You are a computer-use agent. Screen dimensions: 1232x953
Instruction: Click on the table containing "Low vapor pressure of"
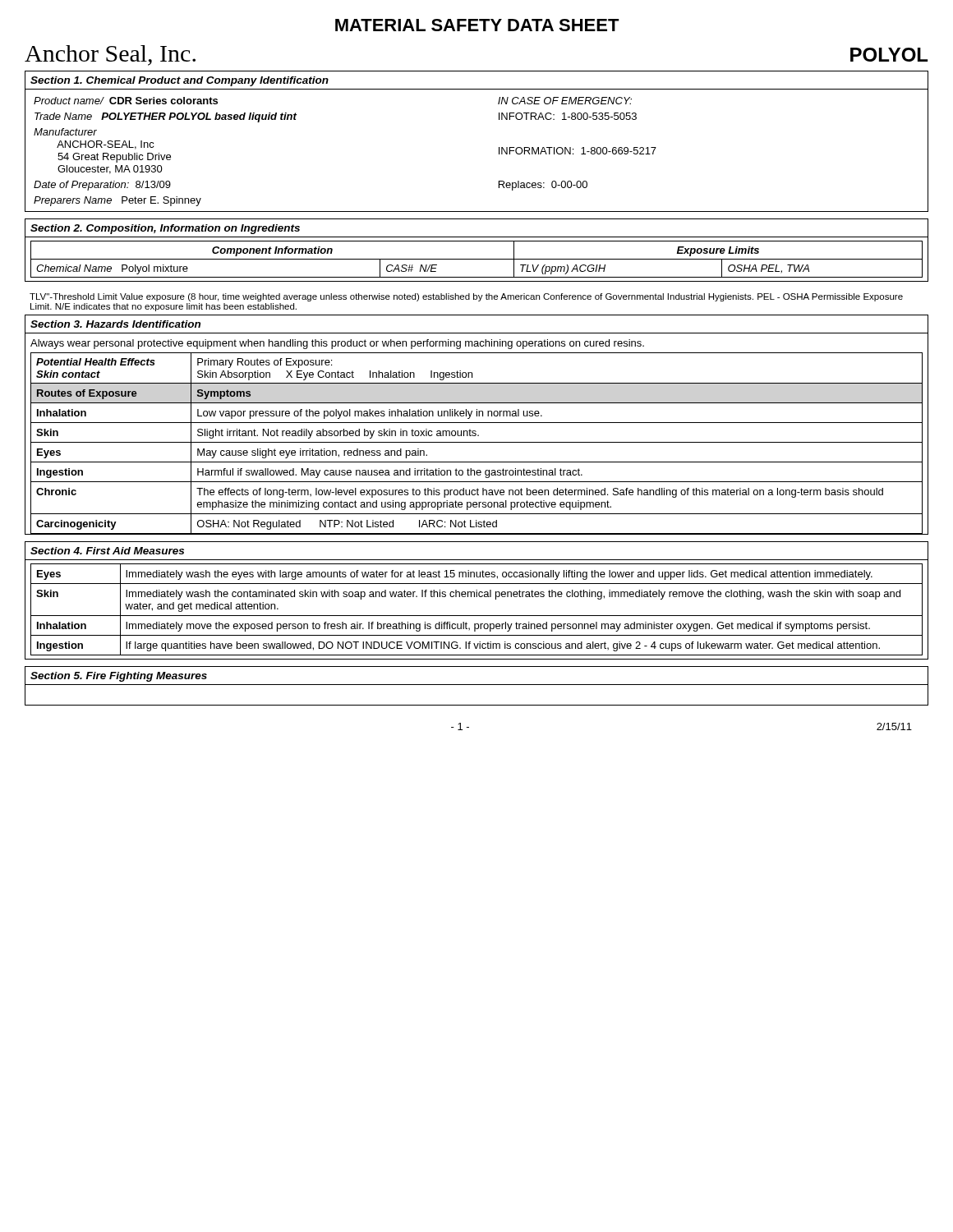tap(476, 443)
